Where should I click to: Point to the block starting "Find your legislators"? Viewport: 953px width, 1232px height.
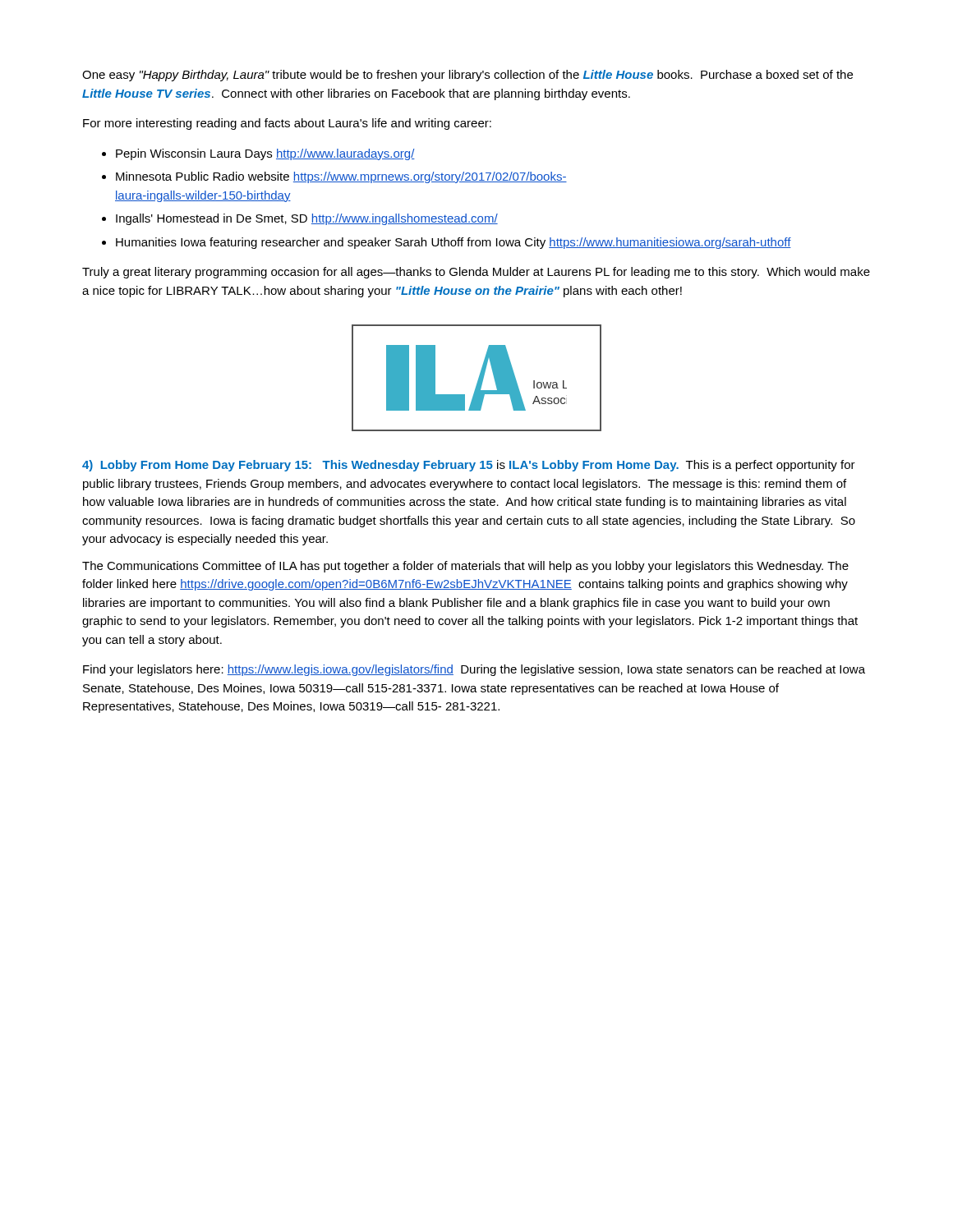tap(474, 687)
